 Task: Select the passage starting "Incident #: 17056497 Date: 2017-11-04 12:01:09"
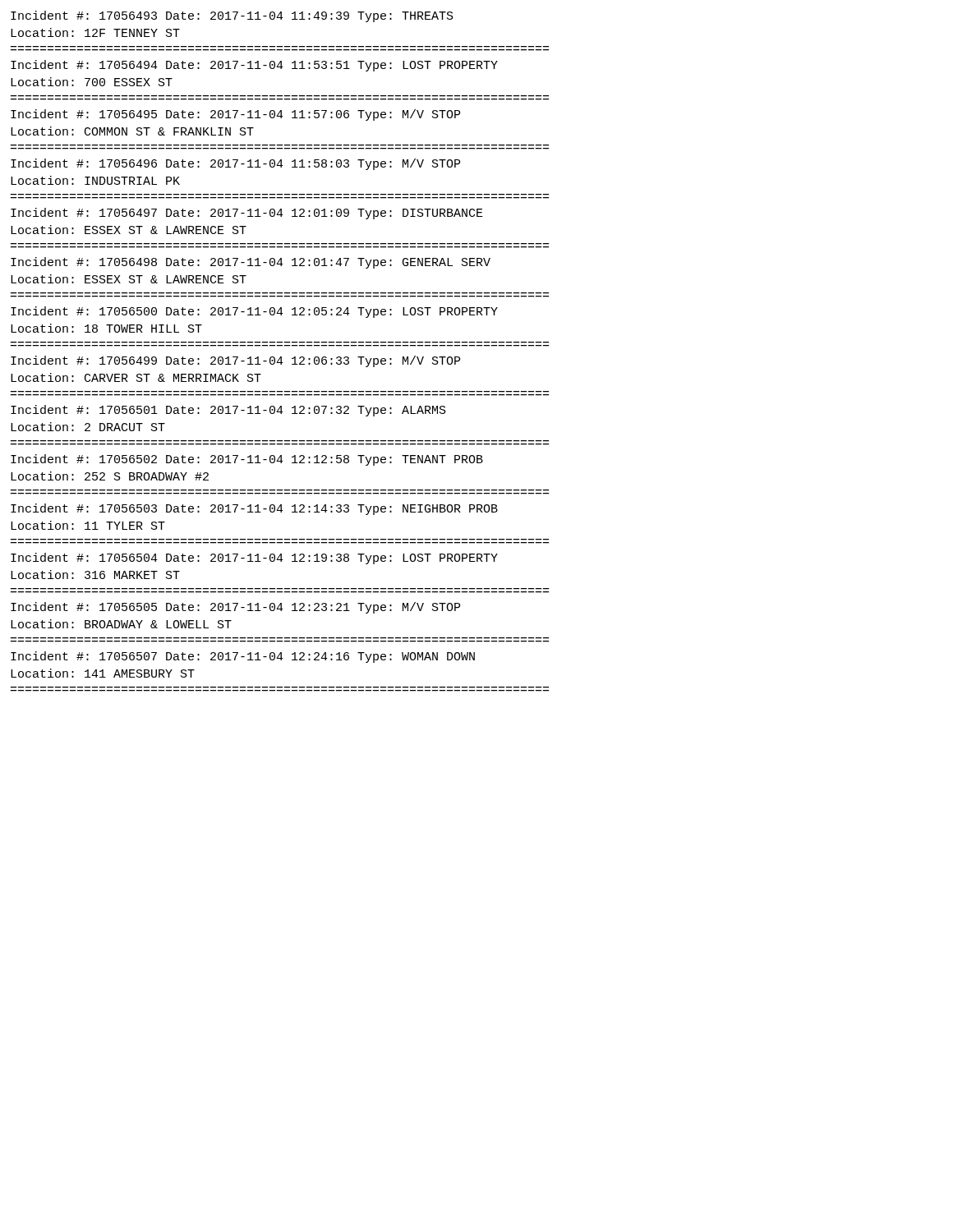point(476,223)
